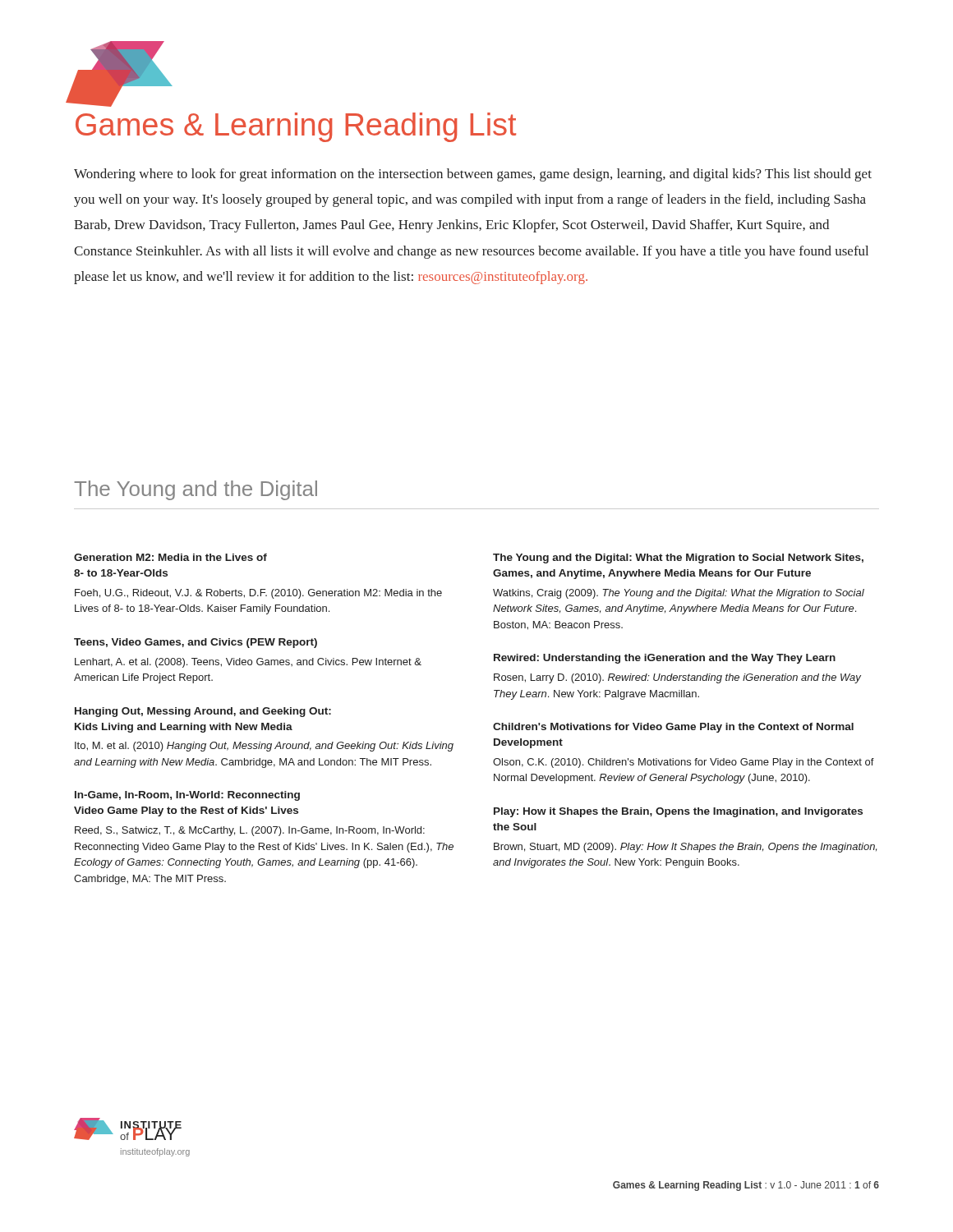The image size is (953, 1232).
Task: Where is the passage that starts "In-Game, In-Room, In-World: ReconnectingVideo Game"?
Action: click(267, 837)
